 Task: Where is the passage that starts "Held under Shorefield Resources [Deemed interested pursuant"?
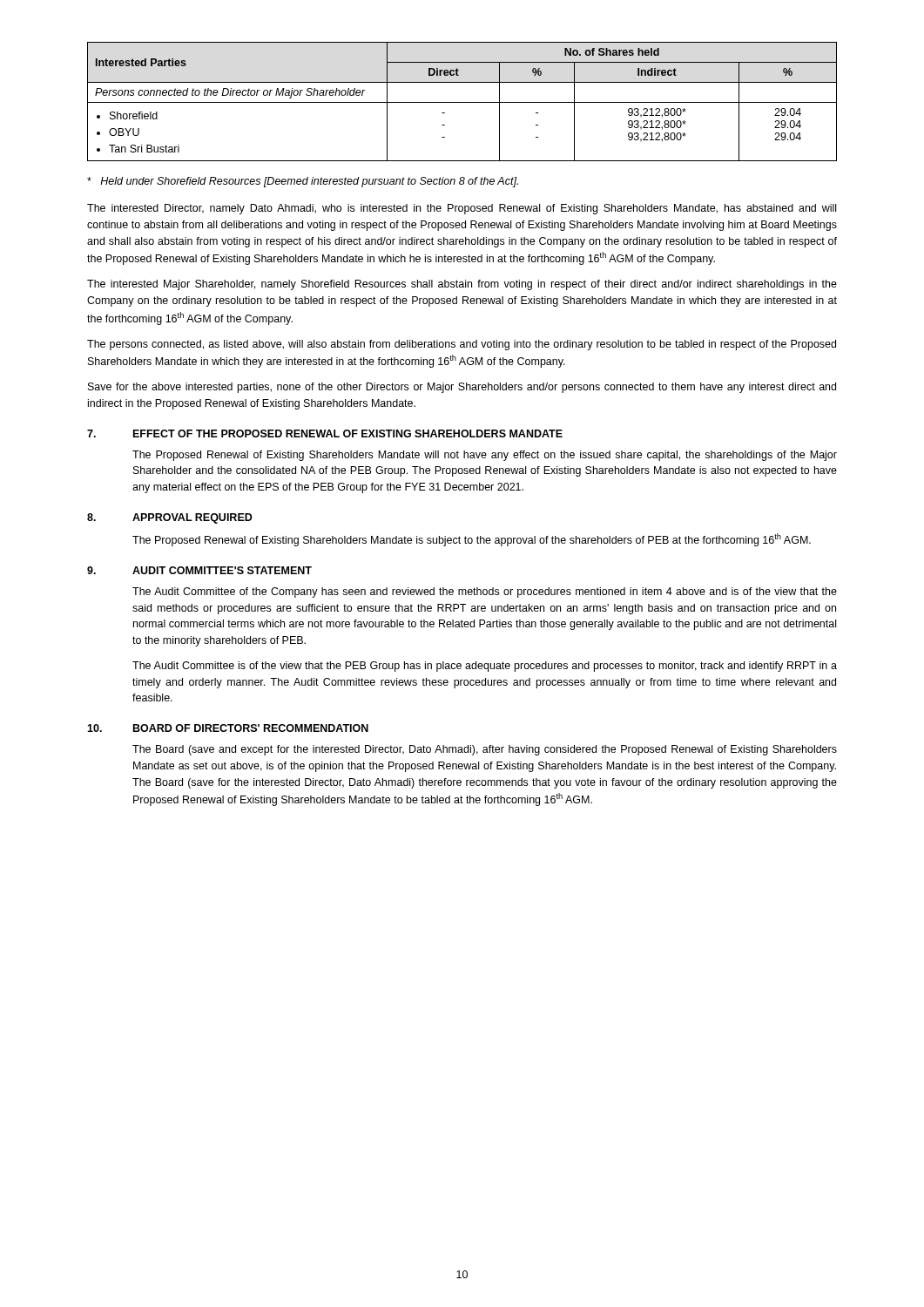[303, 181]
